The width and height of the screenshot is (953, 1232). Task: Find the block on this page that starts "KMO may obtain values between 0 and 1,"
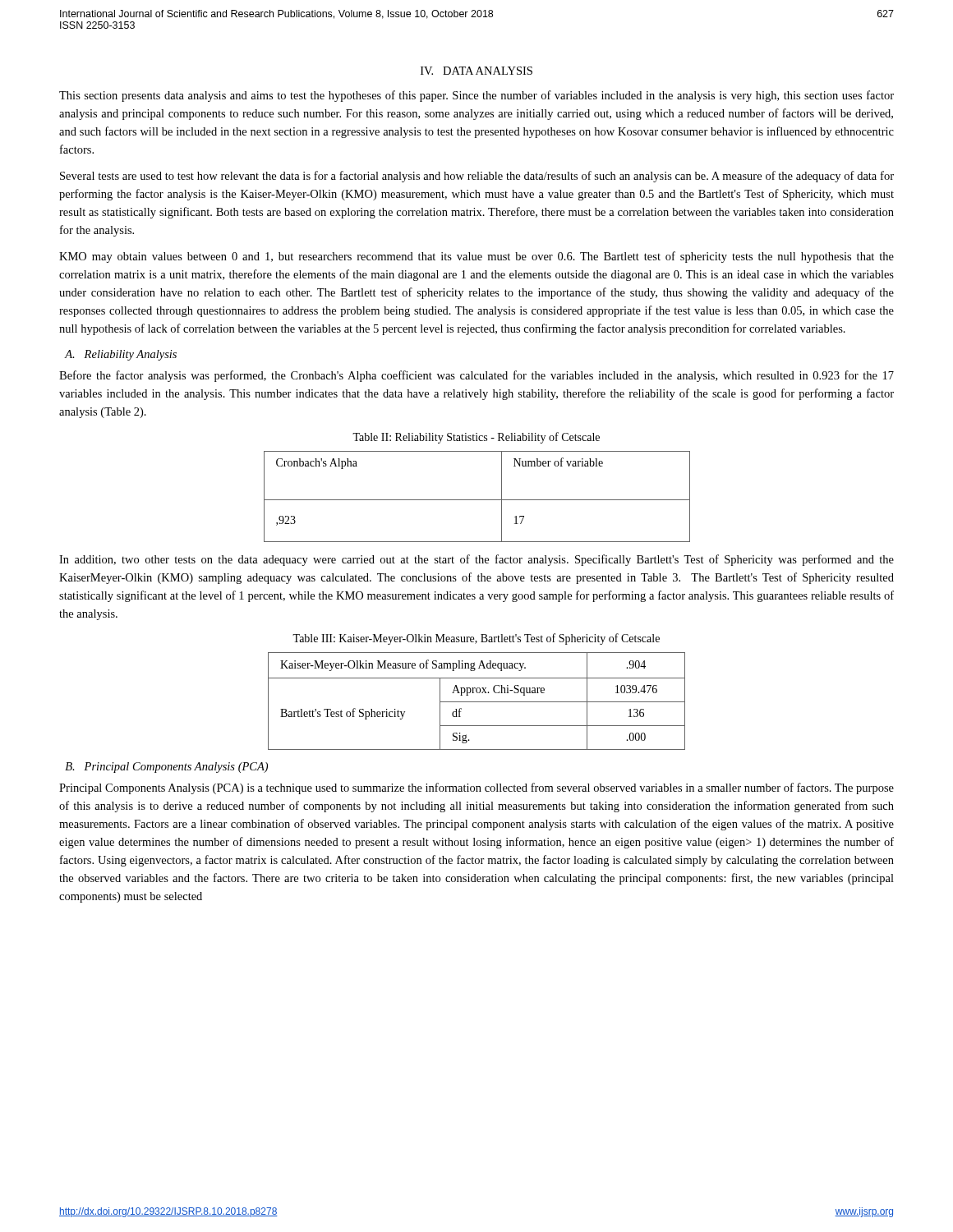point(476,293)
